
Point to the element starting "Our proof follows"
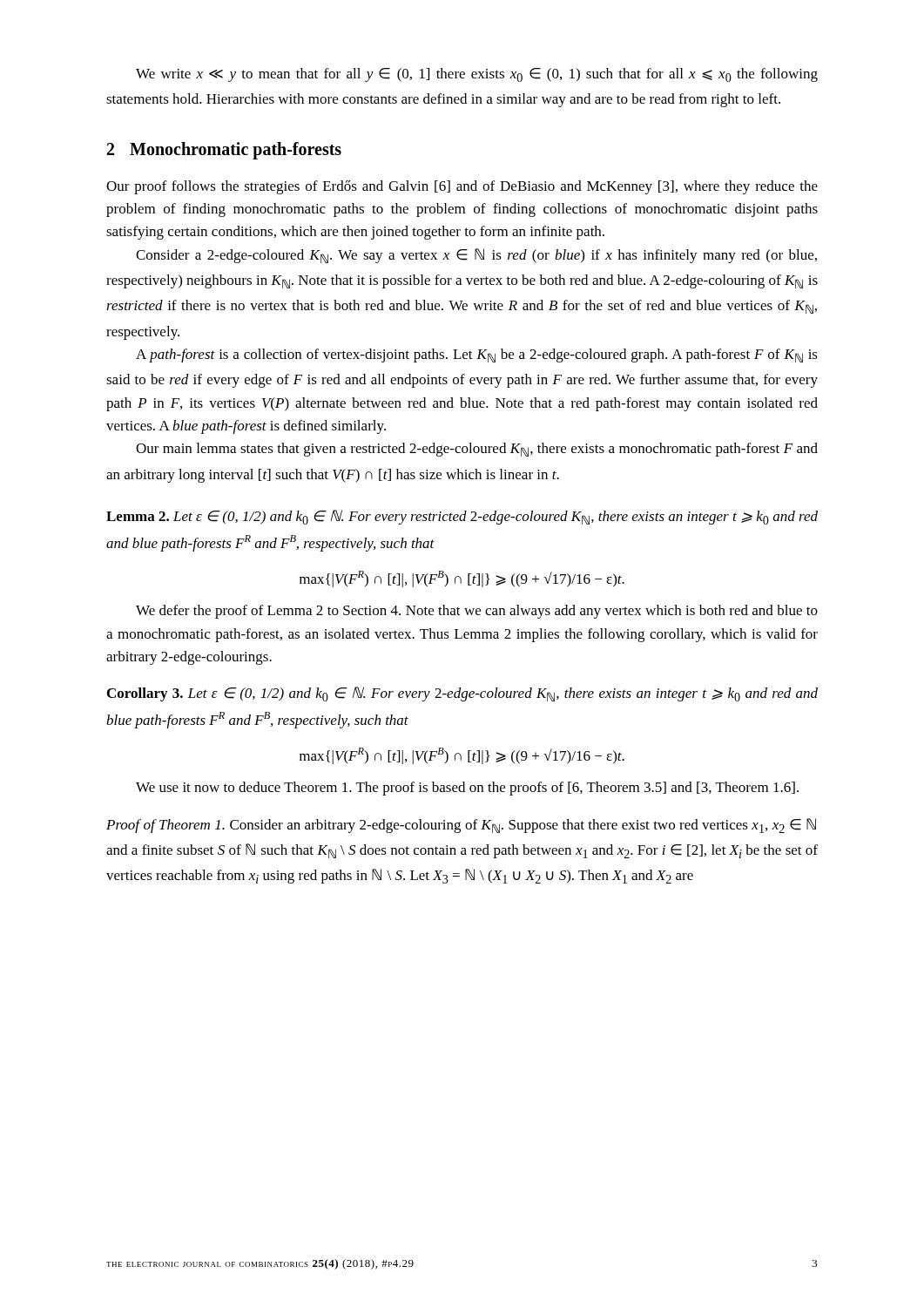(462, 209)
